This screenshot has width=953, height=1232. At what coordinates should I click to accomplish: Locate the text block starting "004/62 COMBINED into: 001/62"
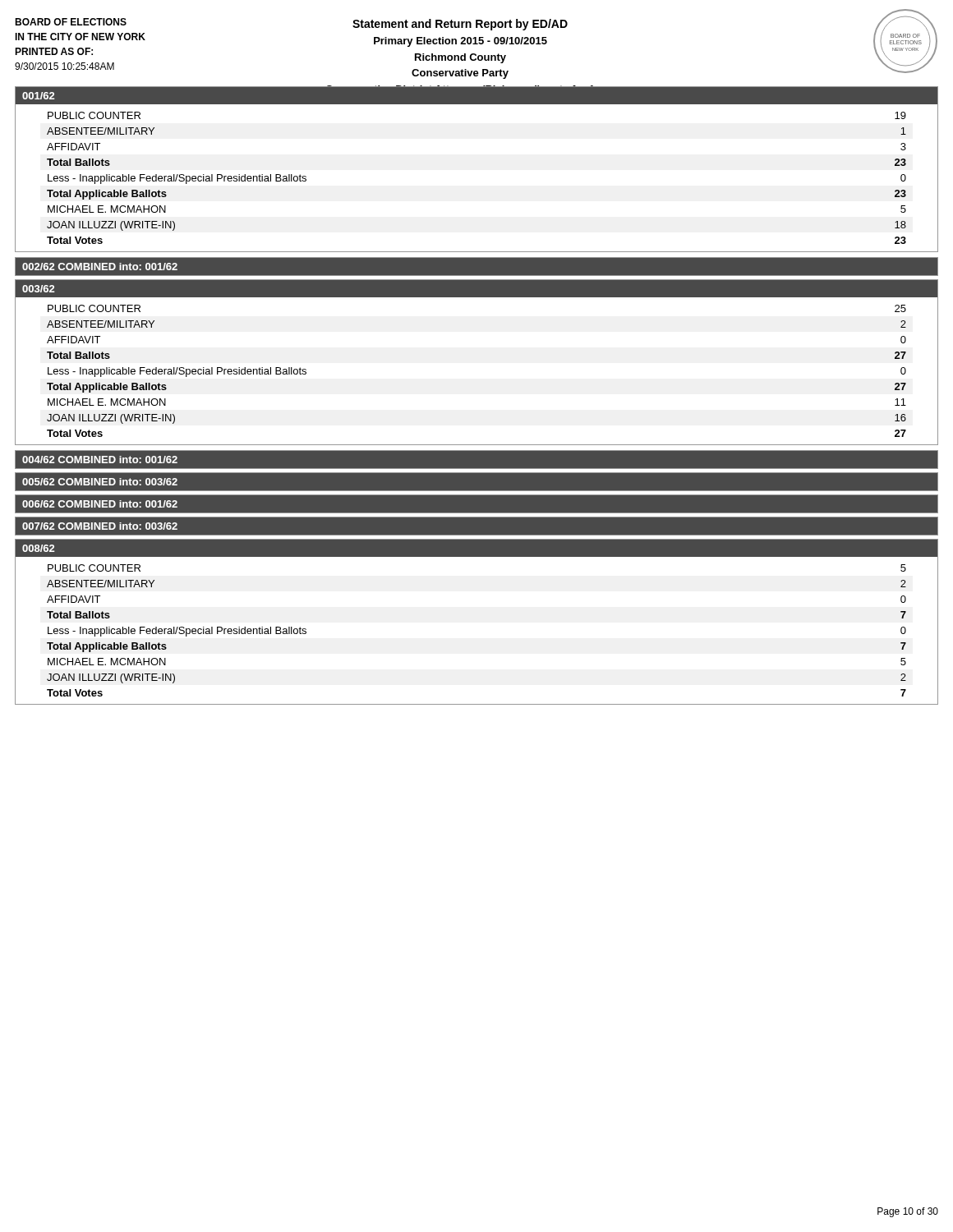point(100,460)
